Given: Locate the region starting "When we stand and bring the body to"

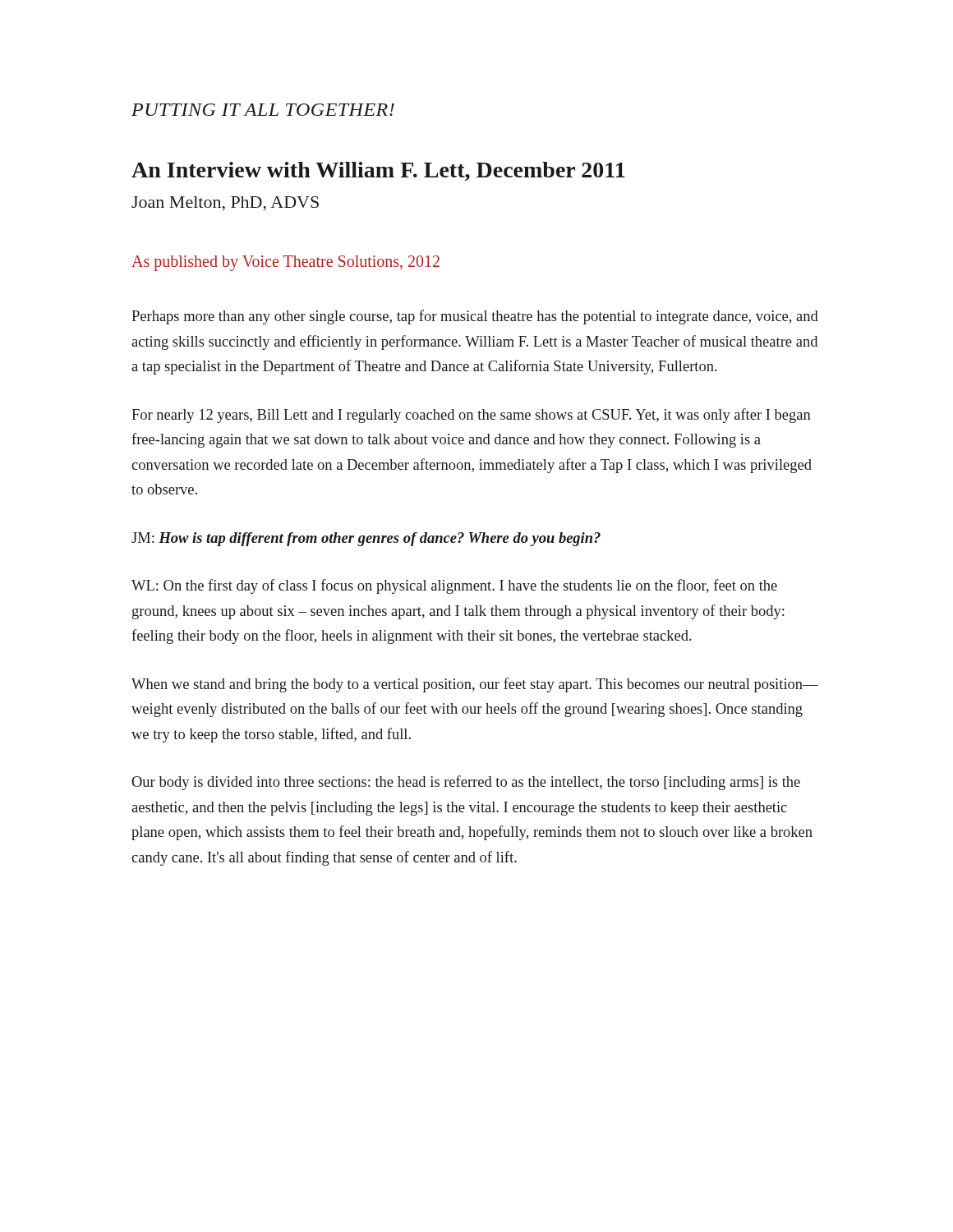Looking at the screenshot, I should click(x=475, y=709).
